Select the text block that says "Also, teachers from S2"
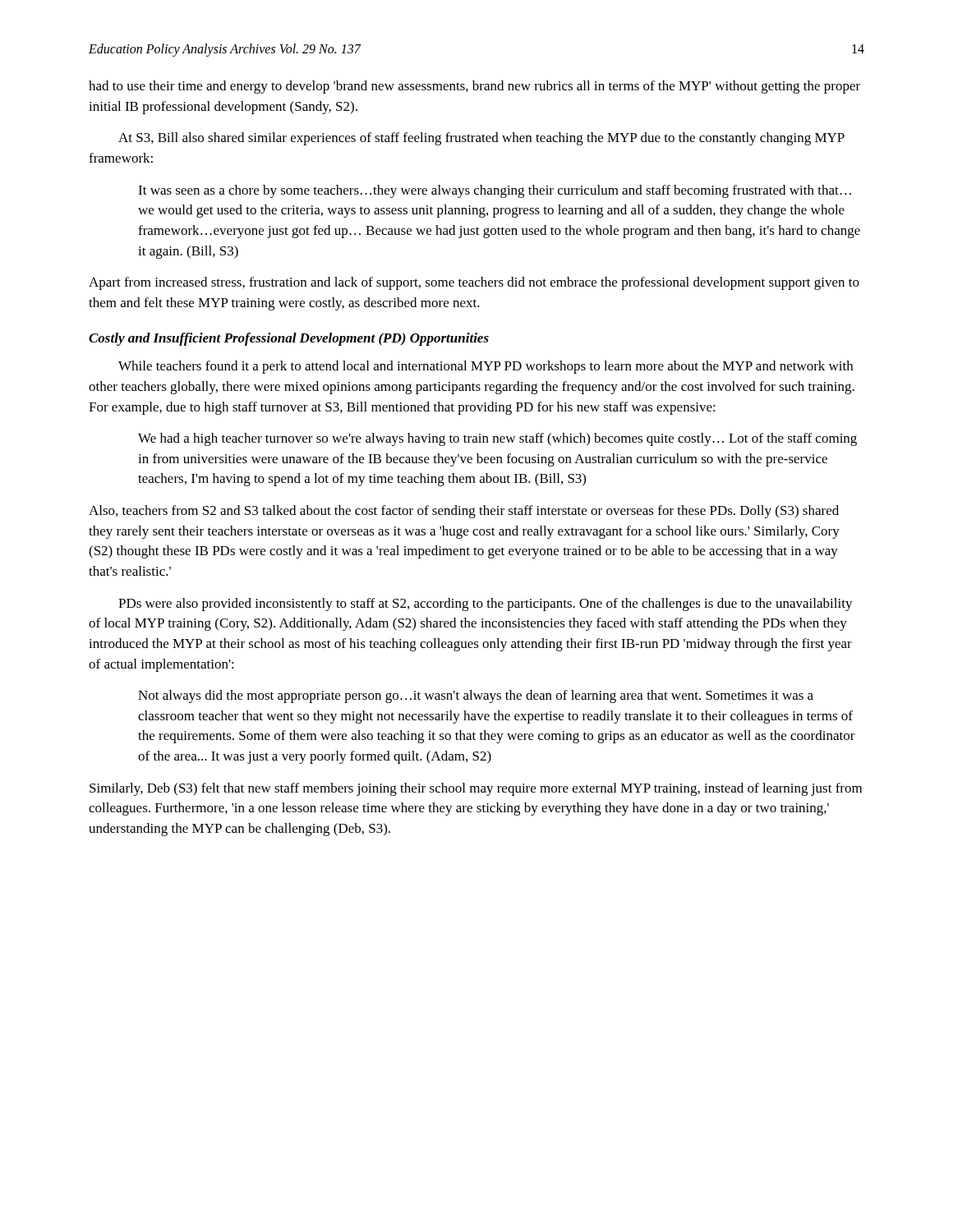953x1232 pixels. coord(476,542)
